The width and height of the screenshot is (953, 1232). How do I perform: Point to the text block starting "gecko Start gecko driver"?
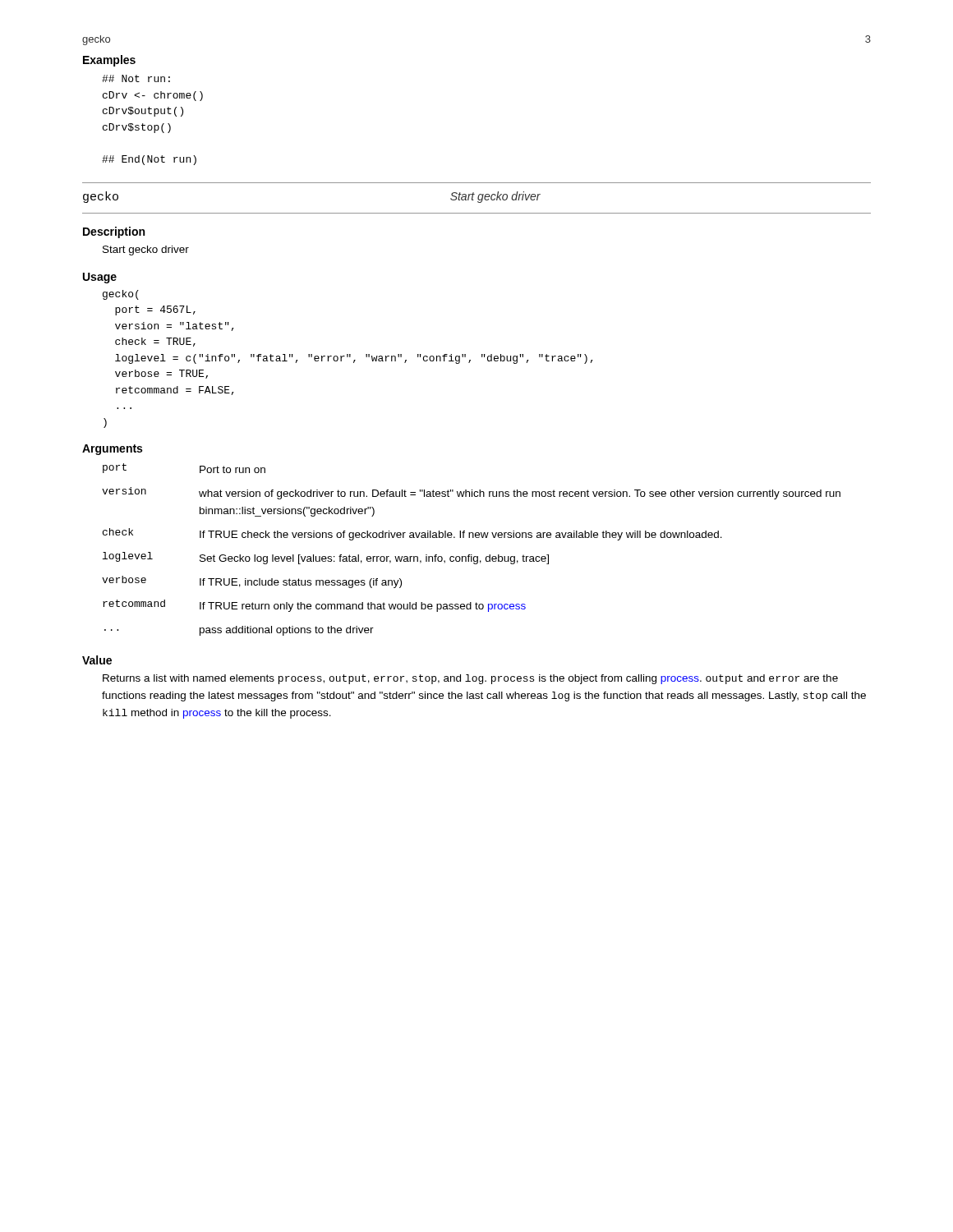click(476, 197)
